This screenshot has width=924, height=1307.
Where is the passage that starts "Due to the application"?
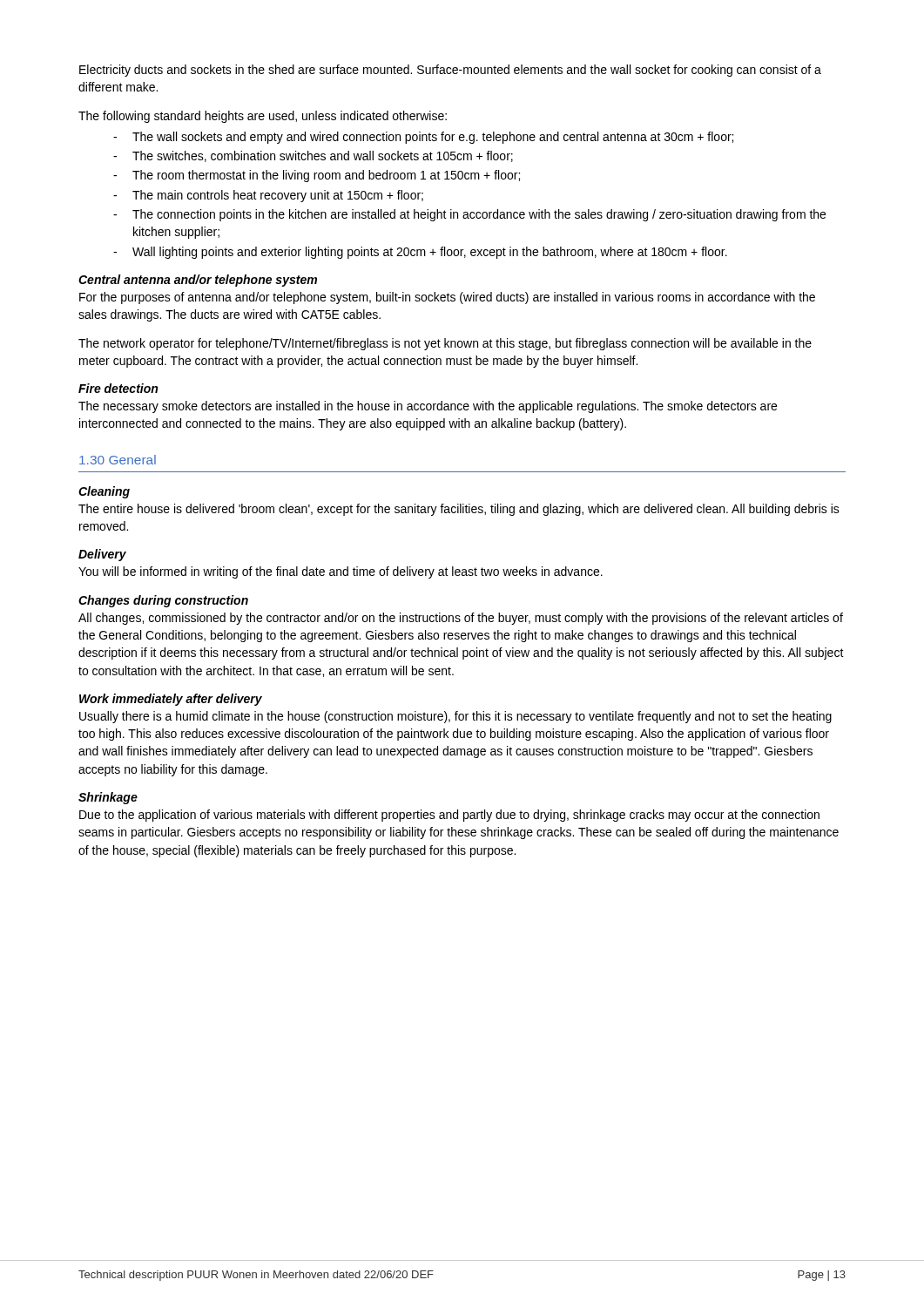point(459,832)
